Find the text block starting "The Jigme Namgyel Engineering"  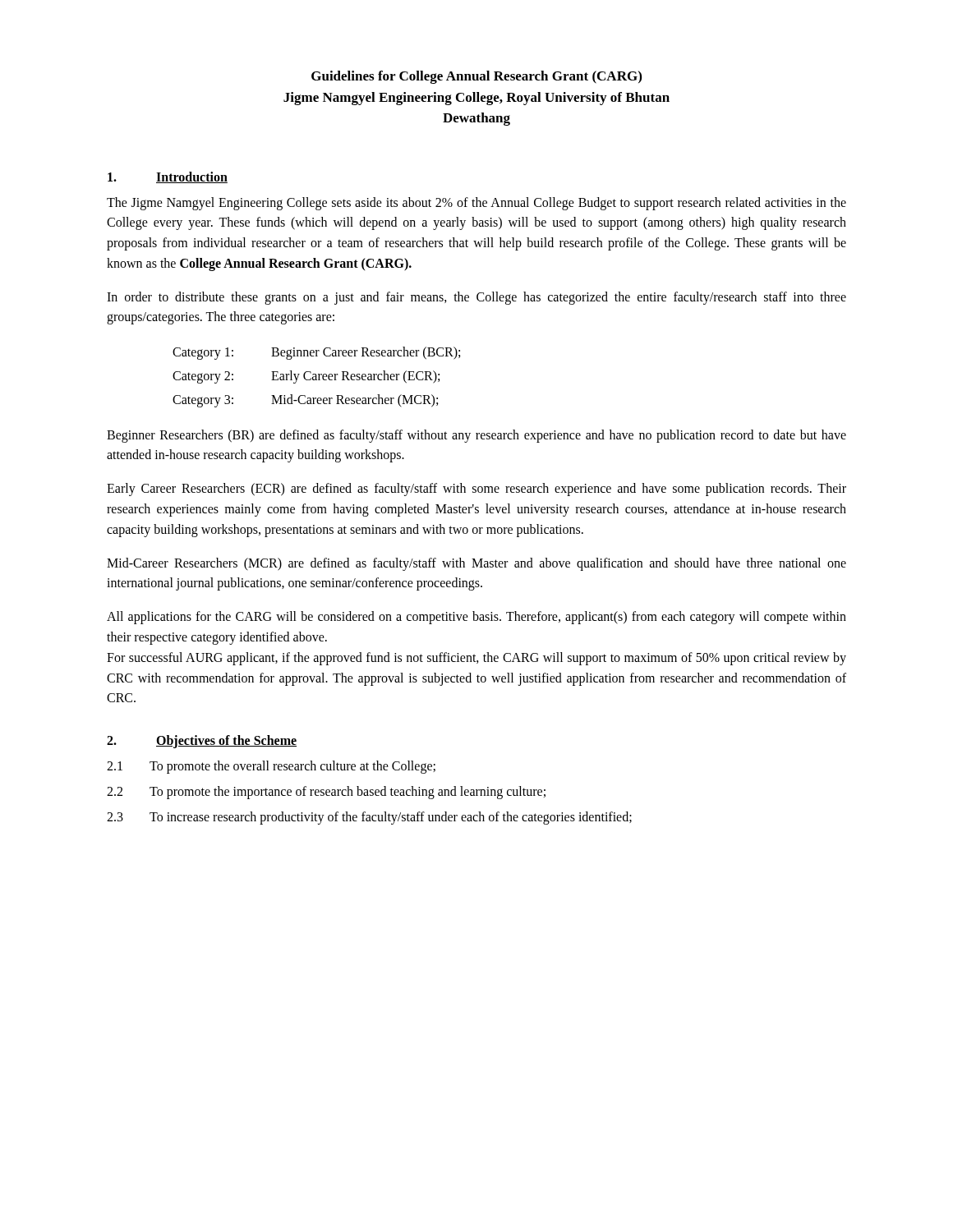point(476,233)
